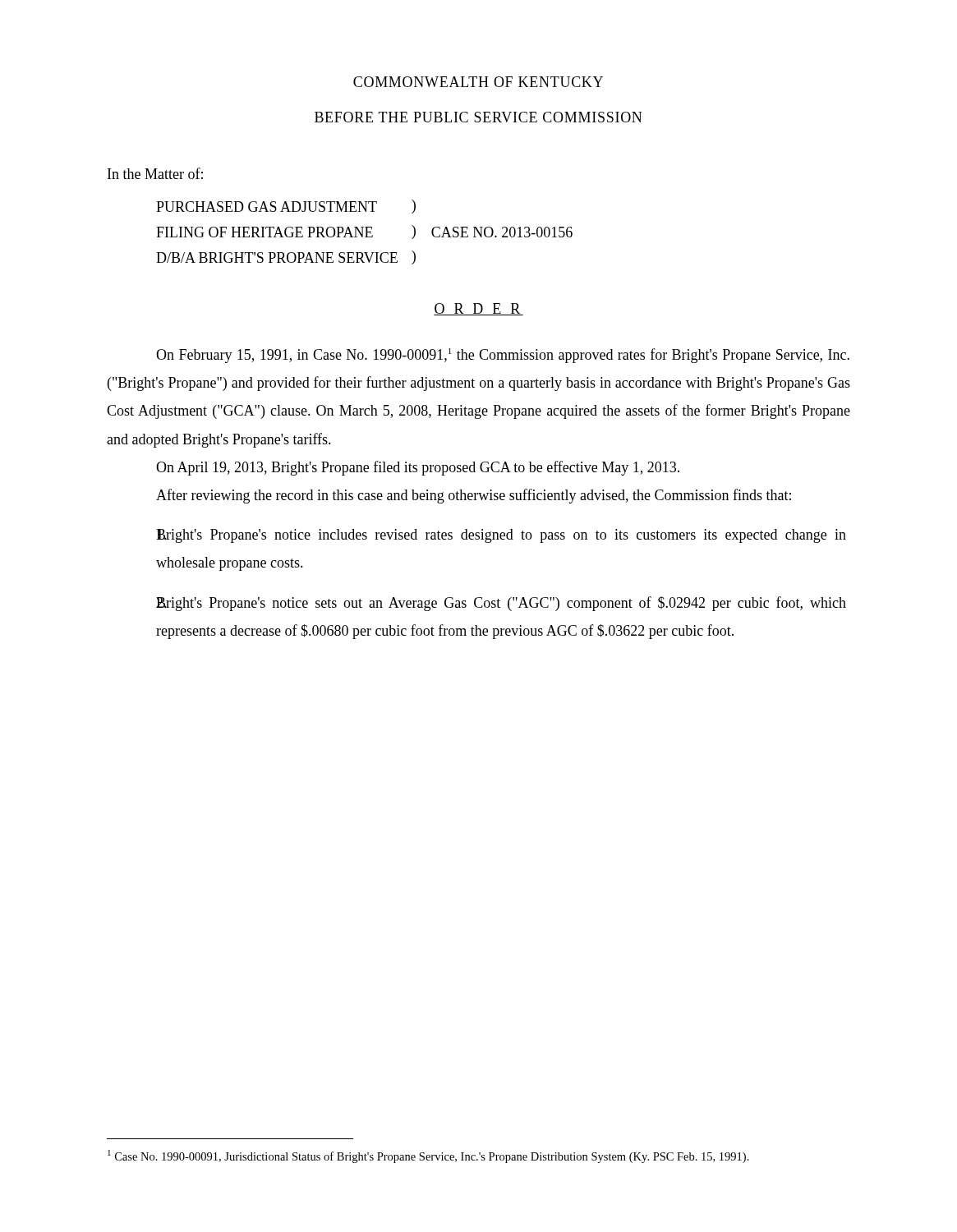Navigate to the block starting "BEFORE THE PUBLIC SERVICE COMMISSION"
Screen dimensions: 1232x957
tap(478, 117)
